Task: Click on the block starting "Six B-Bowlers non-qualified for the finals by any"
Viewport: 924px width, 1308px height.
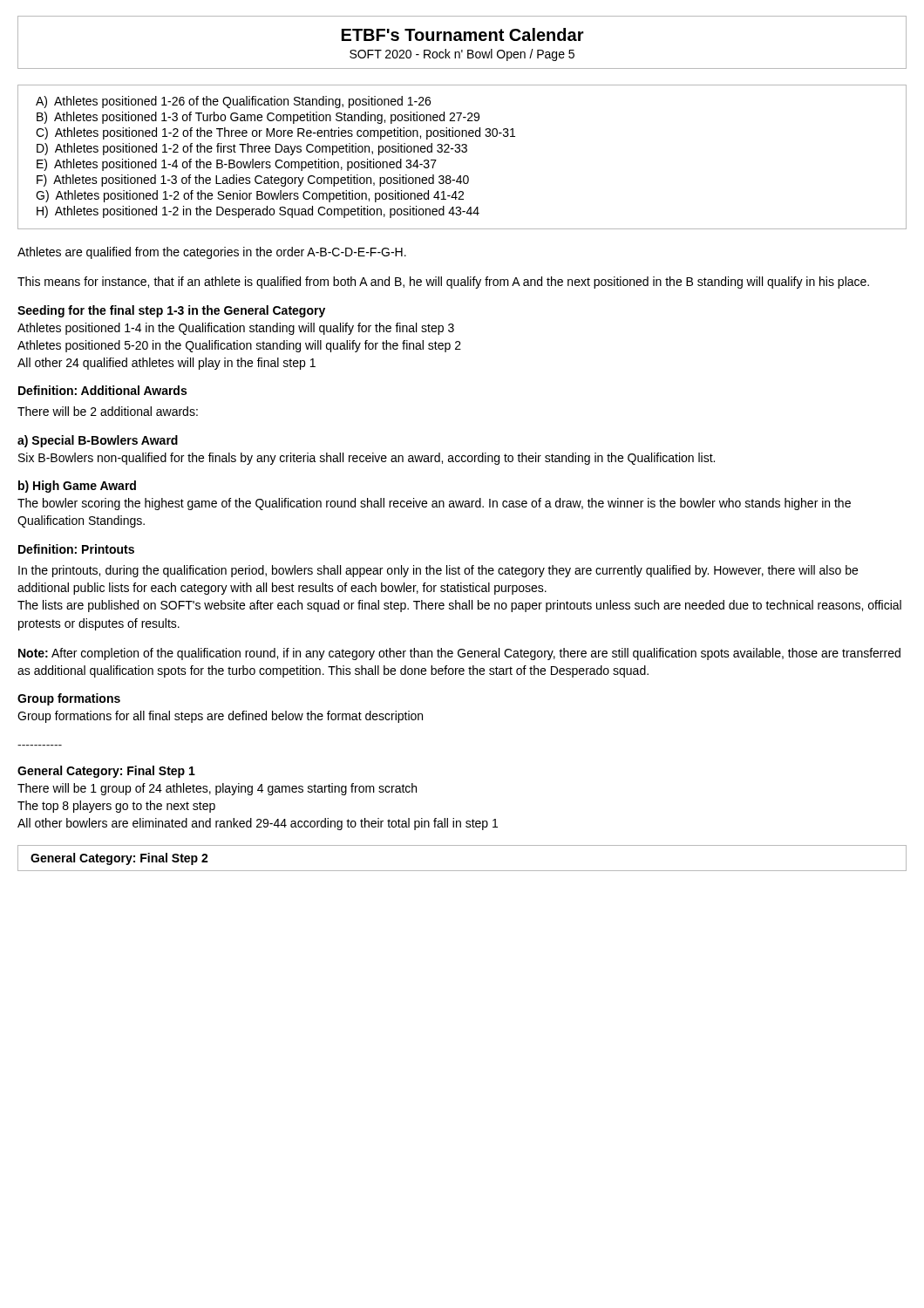Action: coord(367,458)
